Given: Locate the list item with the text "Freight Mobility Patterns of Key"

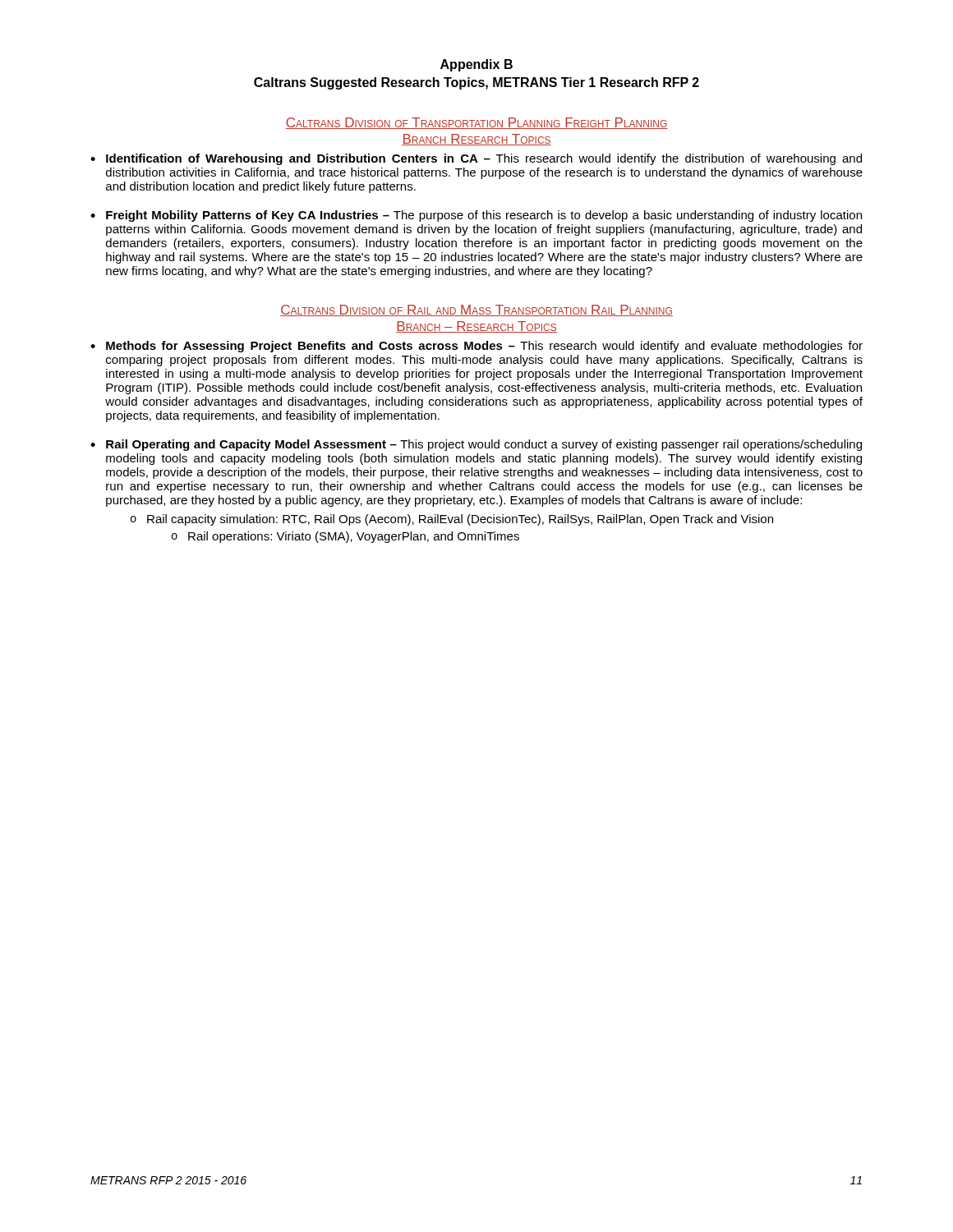Looking at the screenshot, I should pyautogui.click(x=484, y=243).
